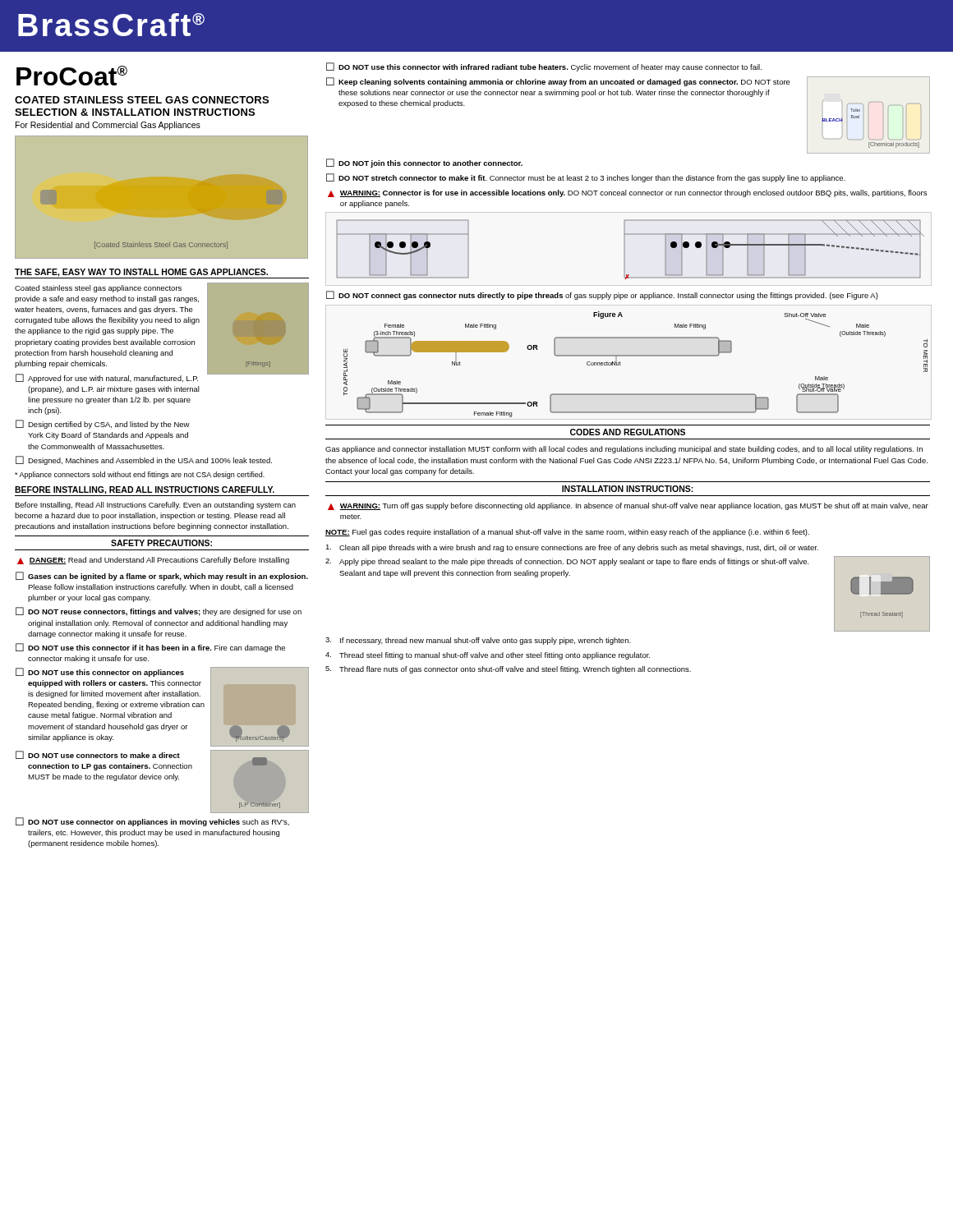Locate the block of text that opens with "☐ Keep cleaning solvents containing"
The width and height of the screenshot is (953, 1232).
coord(562,93)
